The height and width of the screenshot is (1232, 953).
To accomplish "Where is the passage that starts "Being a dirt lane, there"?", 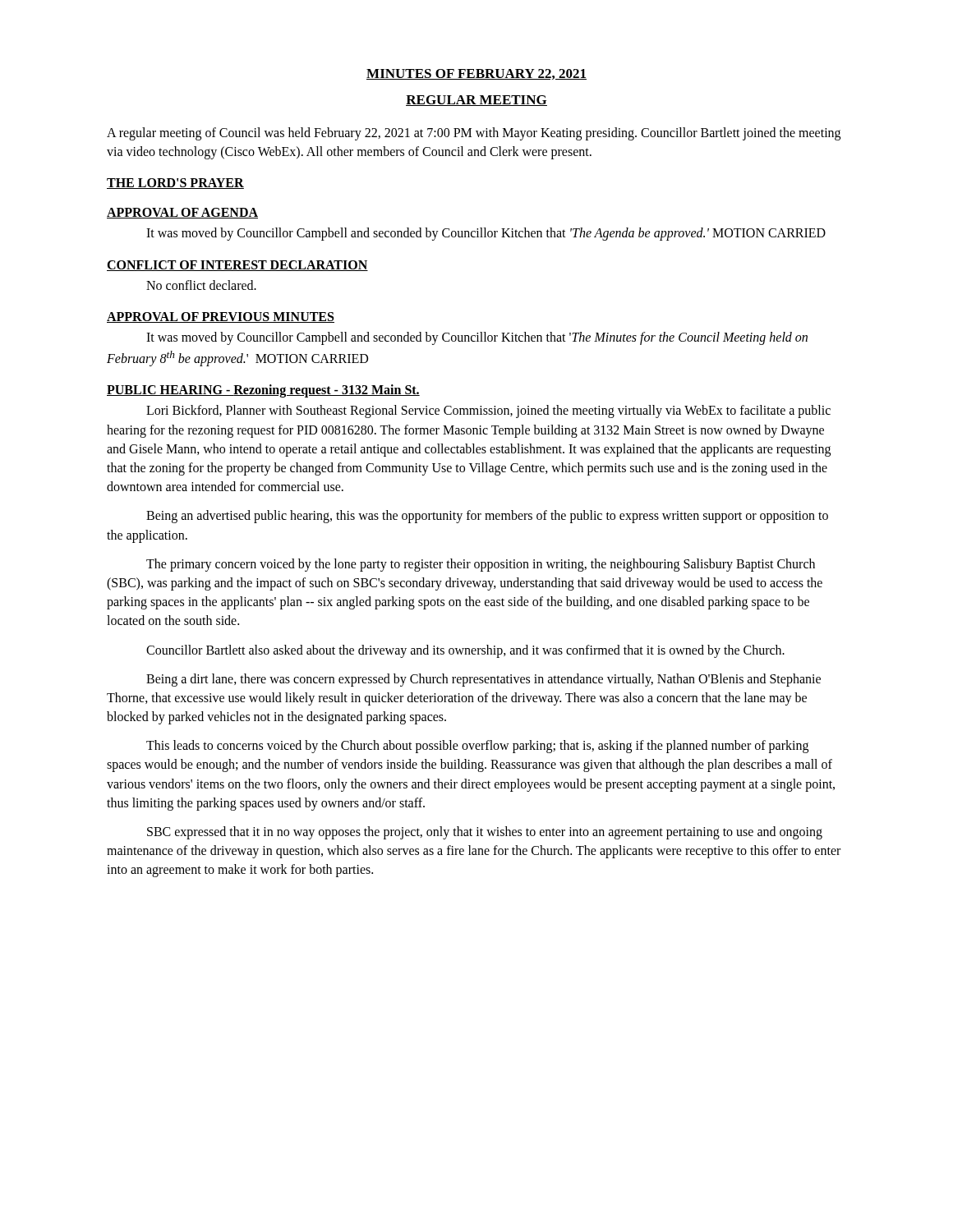I will 464,698.
